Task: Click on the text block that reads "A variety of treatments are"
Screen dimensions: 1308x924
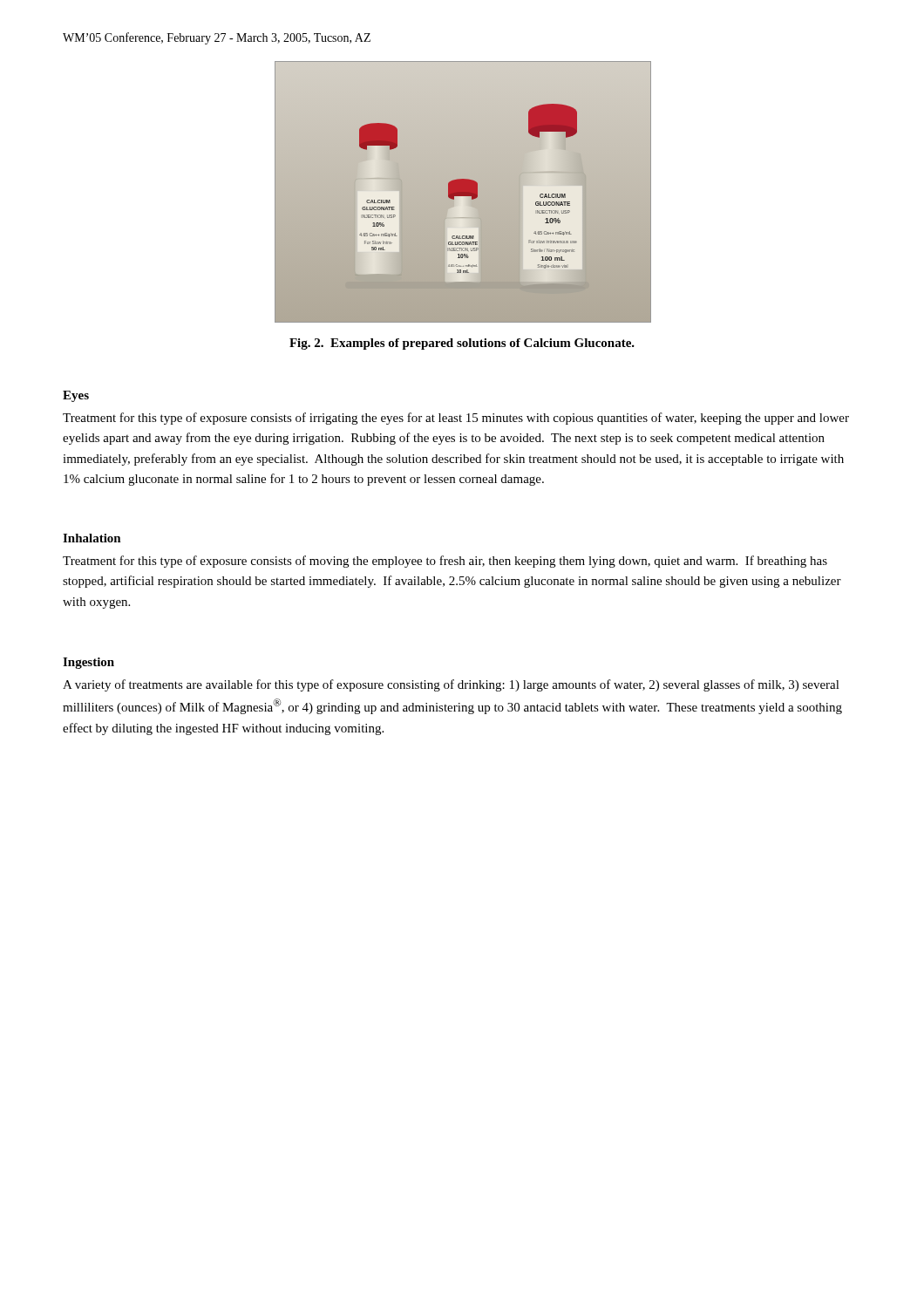Action: click(452, 706)
